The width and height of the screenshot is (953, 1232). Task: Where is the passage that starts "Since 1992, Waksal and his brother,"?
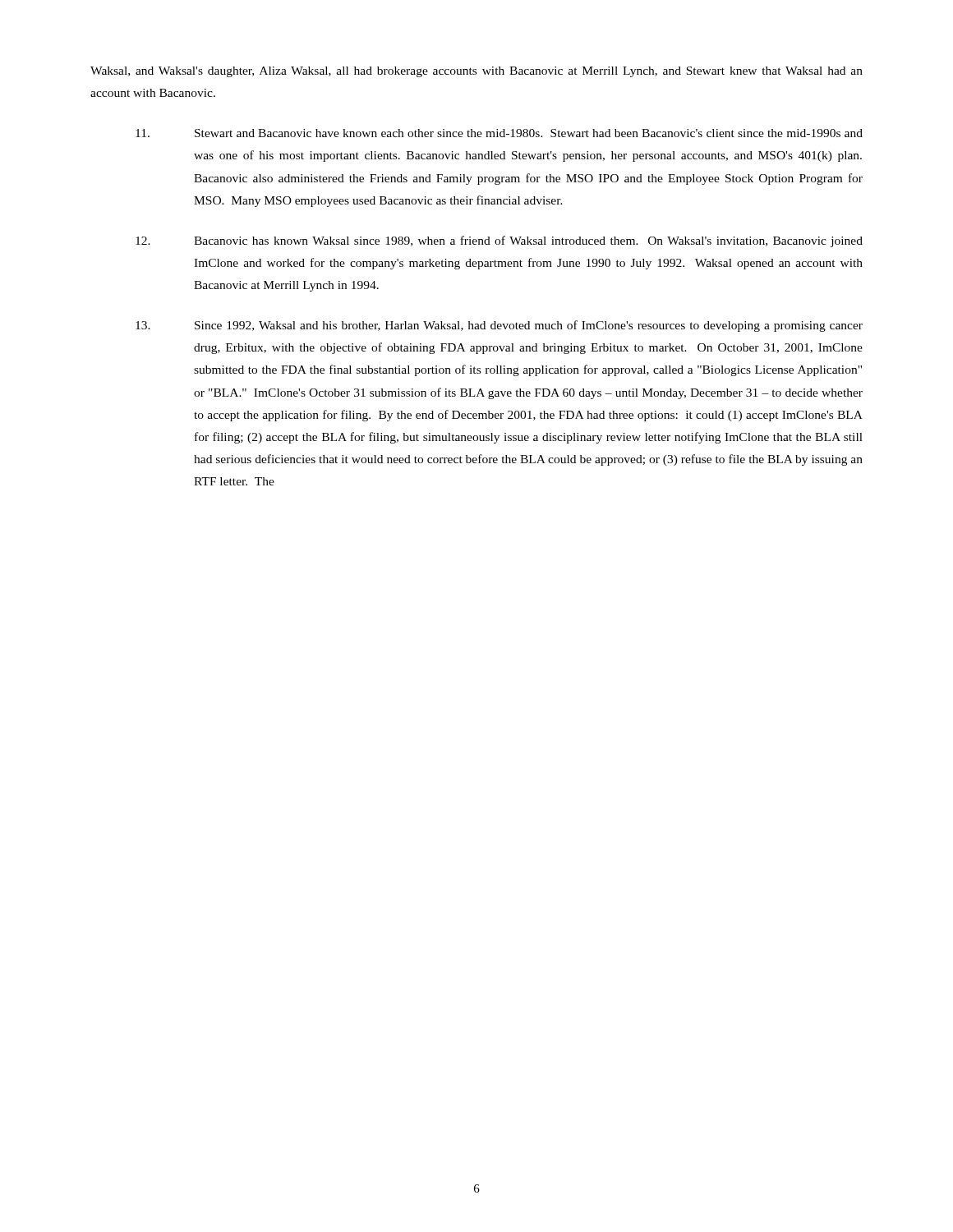coord(476,403)
